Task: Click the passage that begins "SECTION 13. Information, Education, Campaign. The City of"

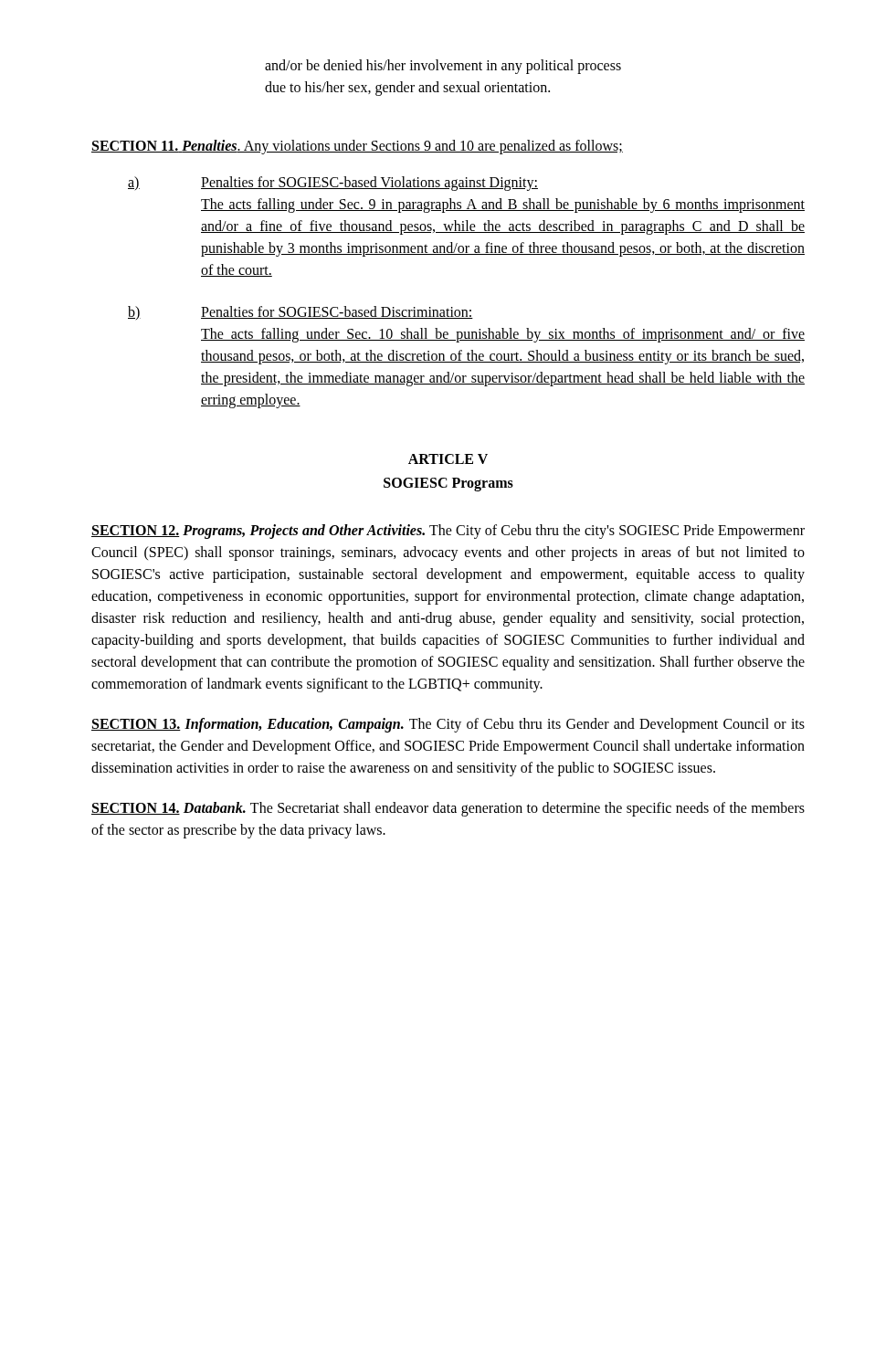Action: pos(448,746)
